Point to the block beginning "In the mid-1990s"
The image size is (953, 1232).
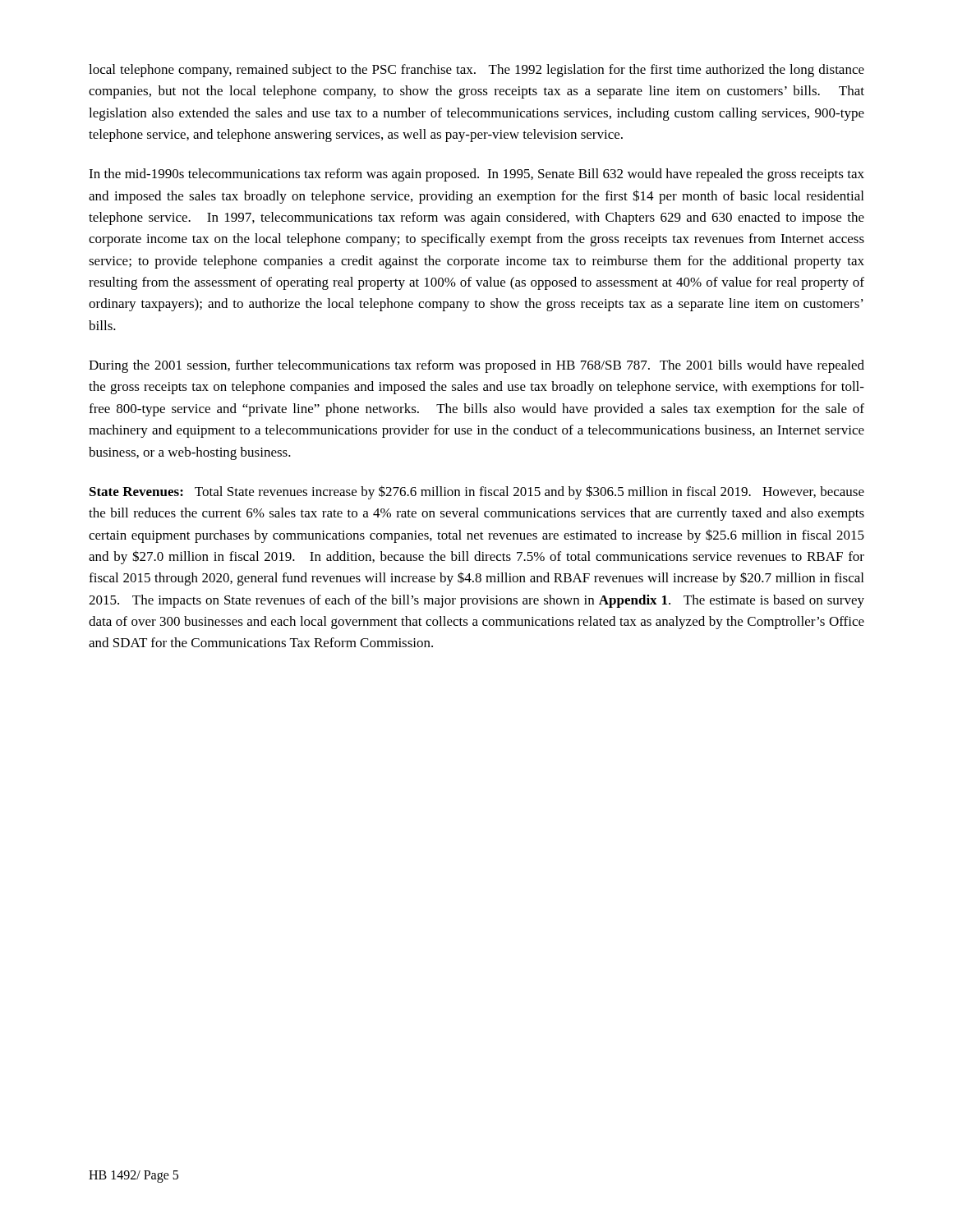(476, 250)
